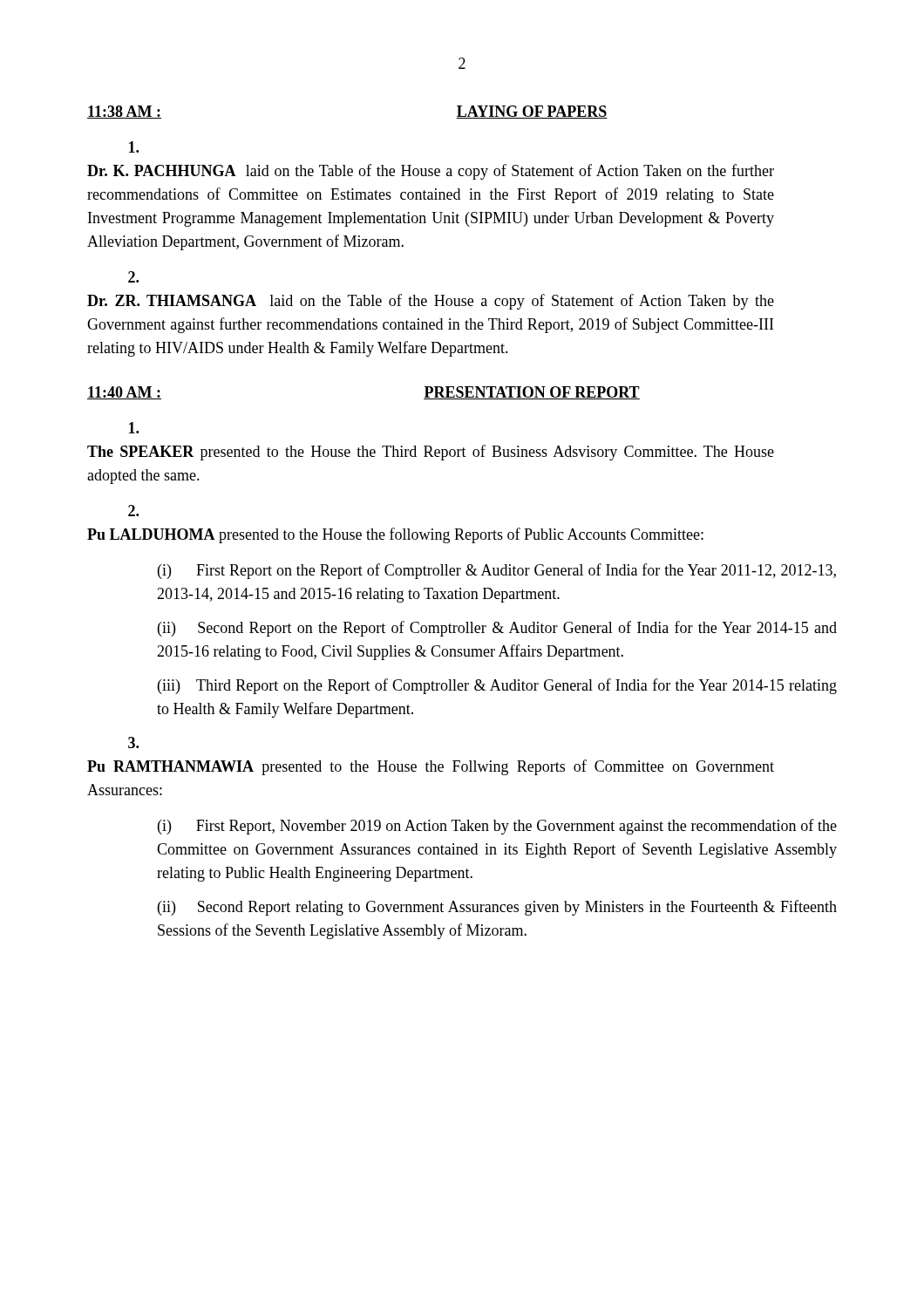Select the element starting "2. Pu LALDUHOMA presented to the"
Image resolution: width=924 pixels, height=1308 pixels.
(x=431, y=523)
